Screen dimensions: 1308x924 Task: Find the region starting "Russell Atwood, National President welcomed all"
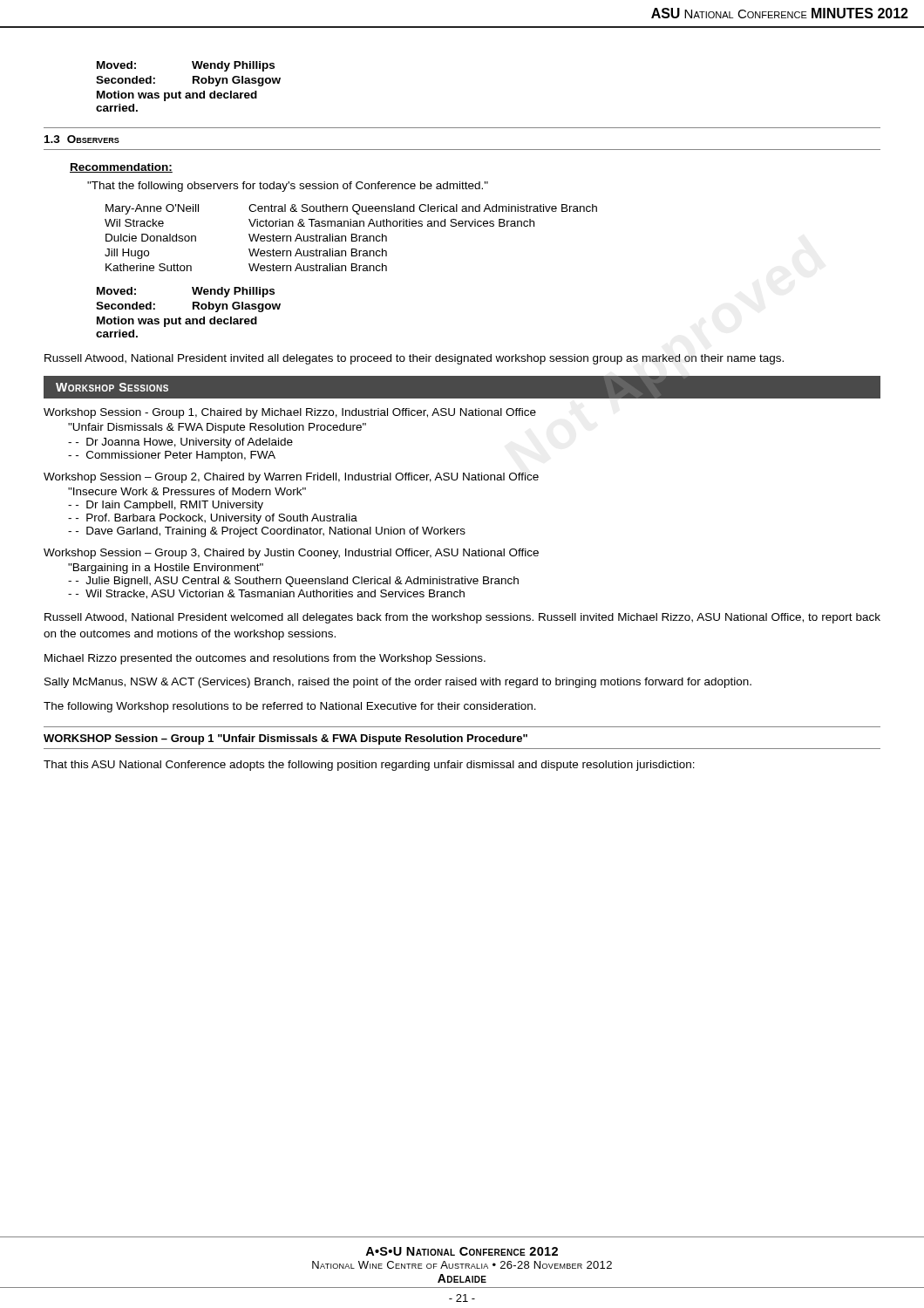[x=462, y=625]
